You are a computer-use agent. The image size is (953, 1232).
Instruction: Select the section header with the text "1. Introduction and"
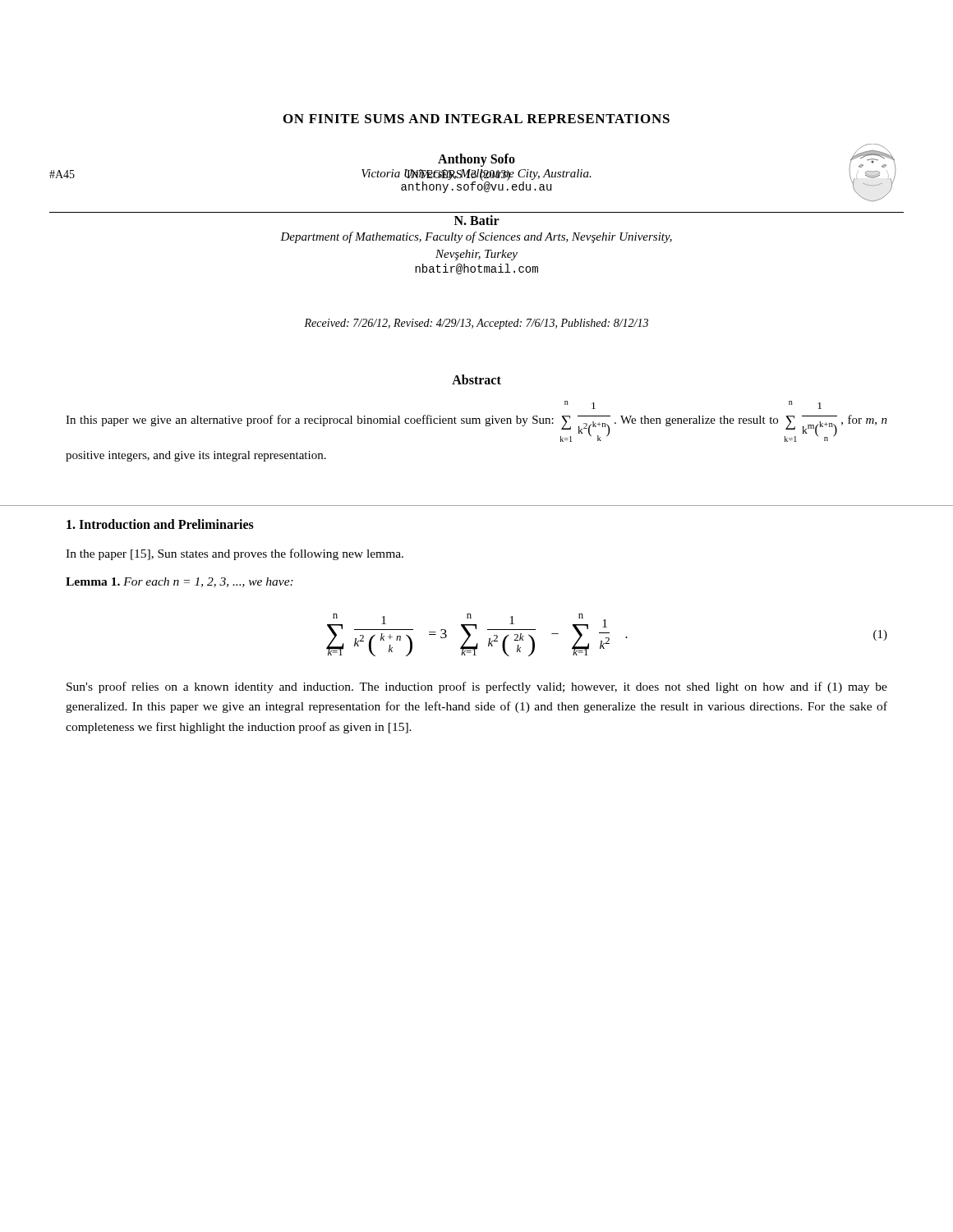point(160,524)
